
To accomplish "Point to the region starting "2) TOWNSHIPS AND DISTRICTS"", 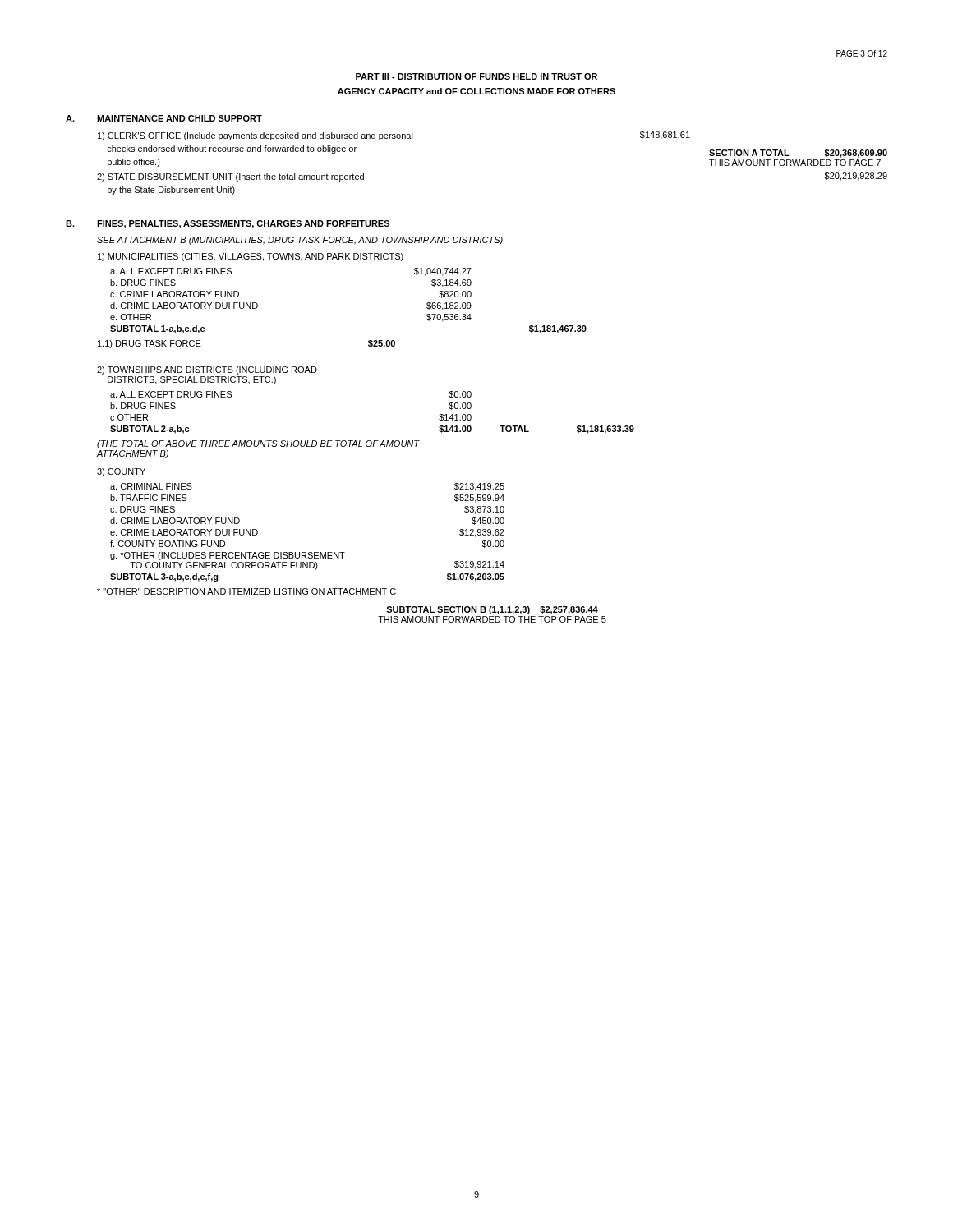I will (x=207, y=374).
